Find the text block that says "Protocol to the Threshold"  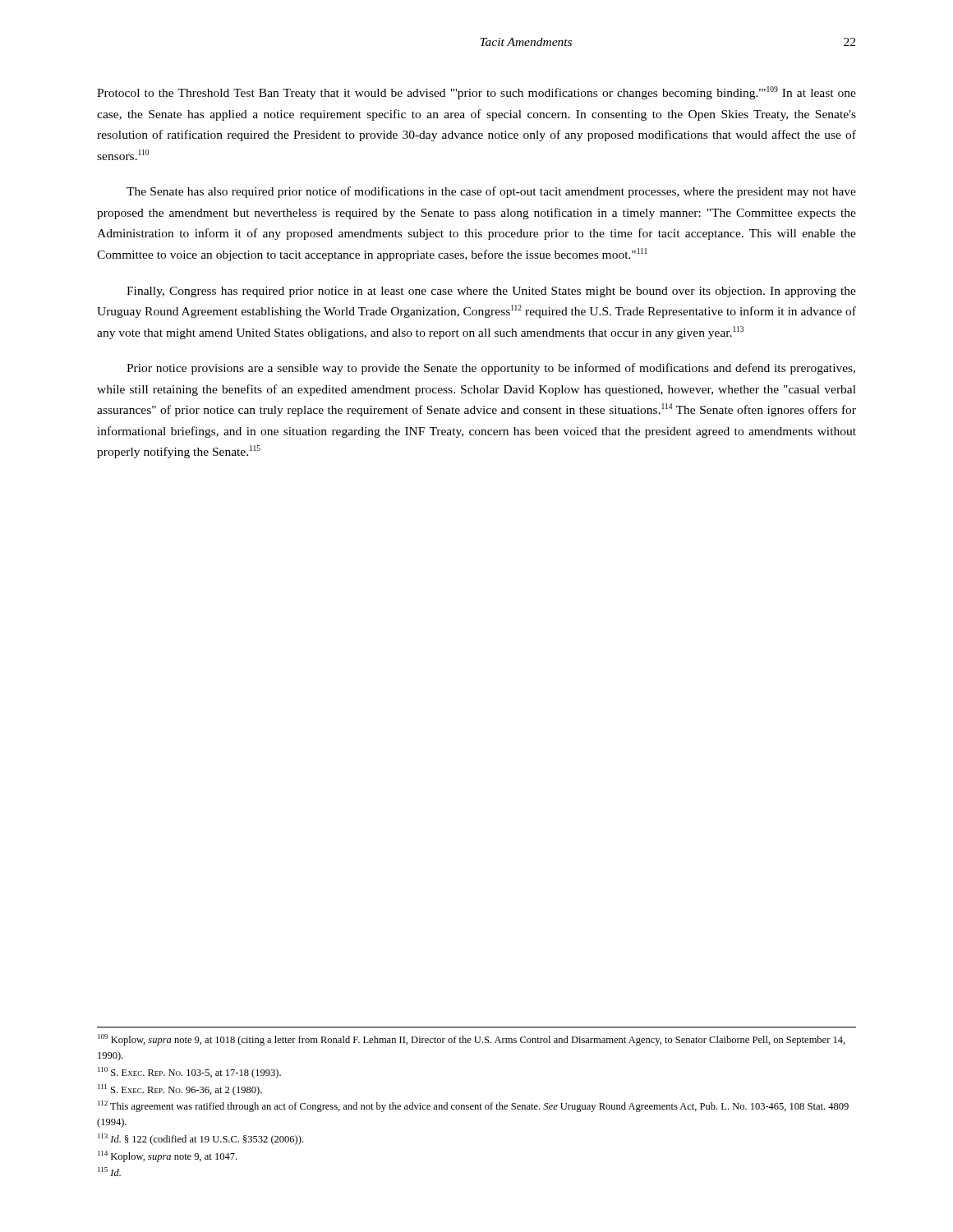(x=476, y=124)
